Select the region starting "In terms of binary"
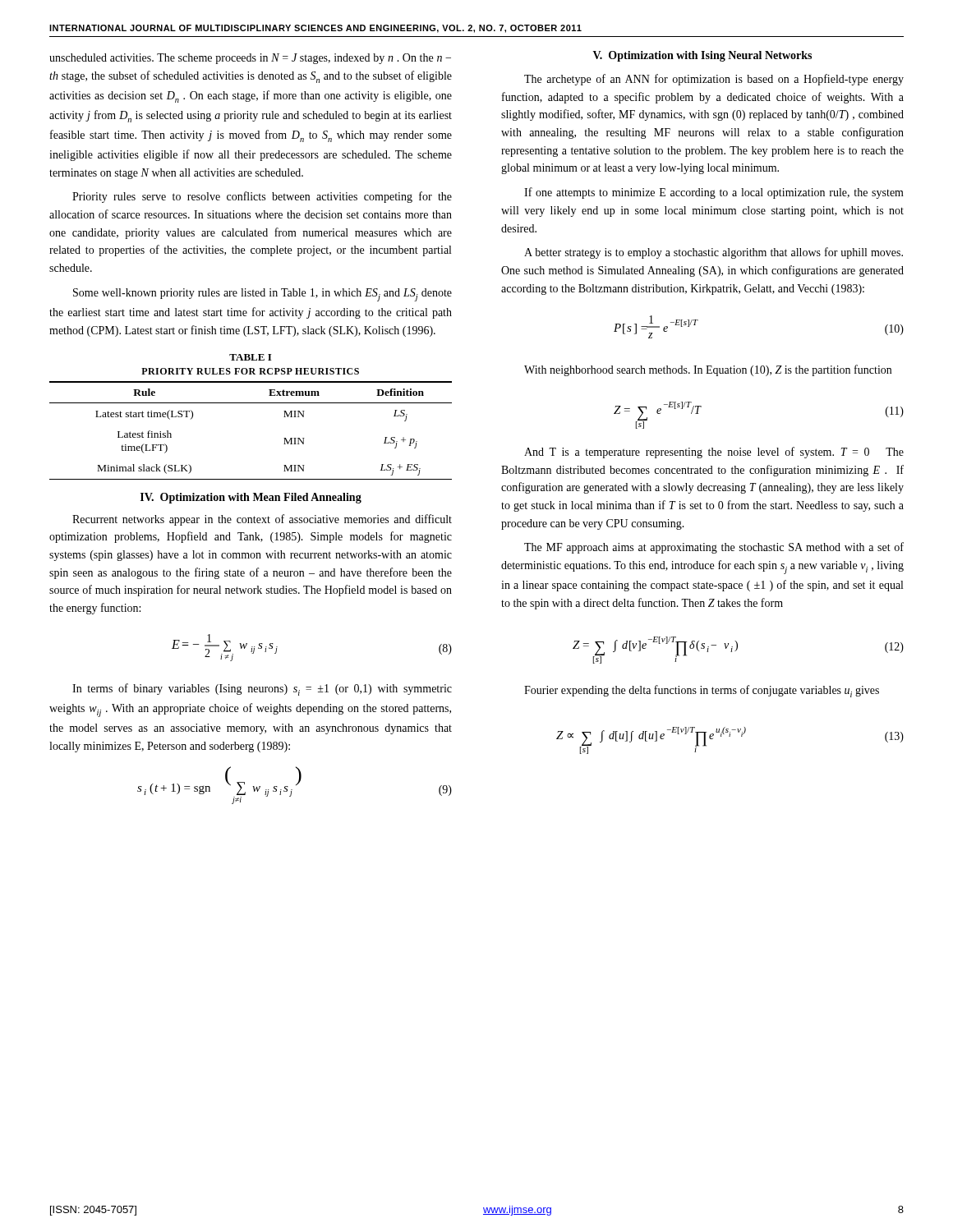 click(251, 717)
